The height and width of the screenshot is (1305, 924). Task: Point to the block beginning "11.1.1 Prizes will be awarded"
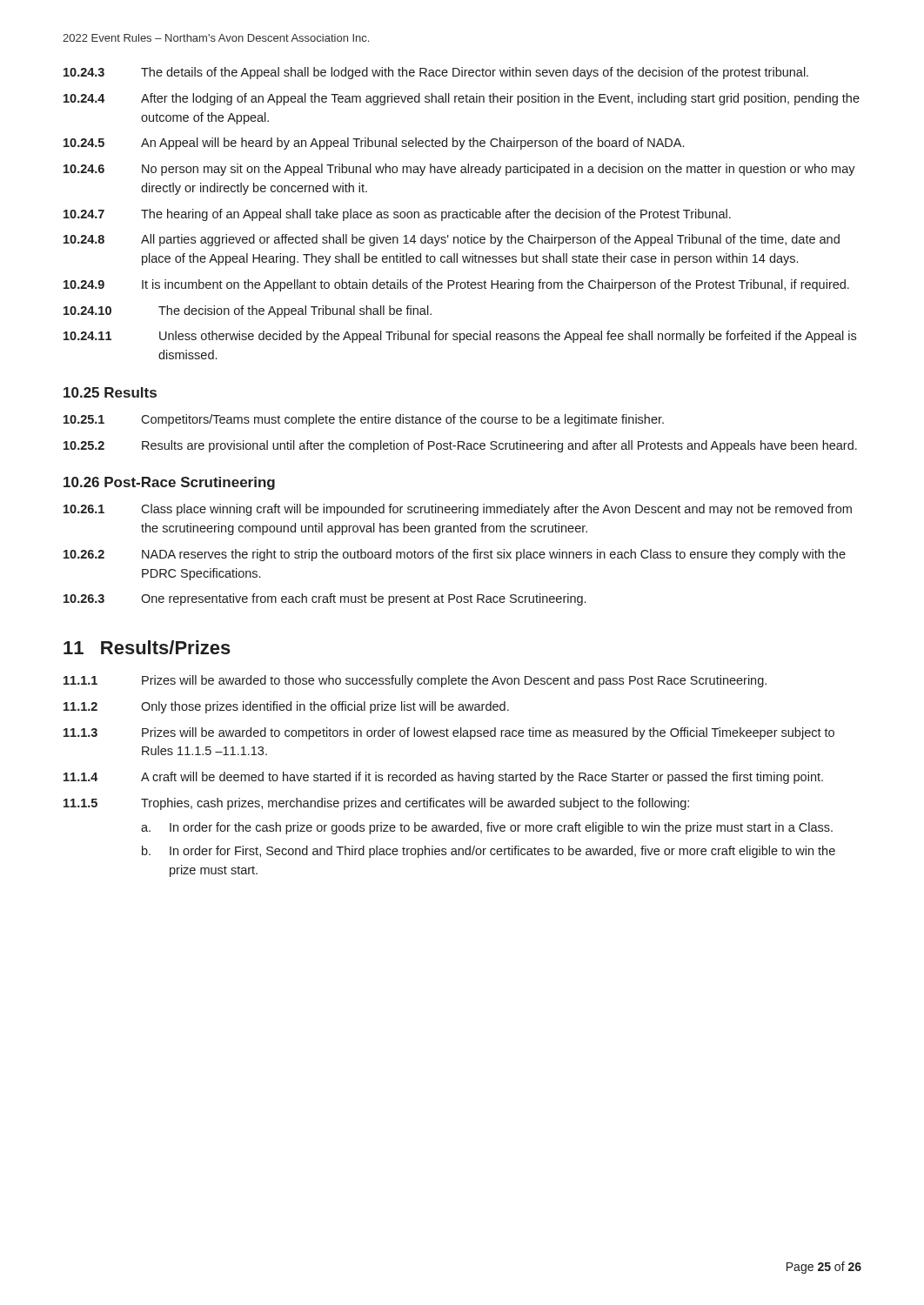(462, 681)
